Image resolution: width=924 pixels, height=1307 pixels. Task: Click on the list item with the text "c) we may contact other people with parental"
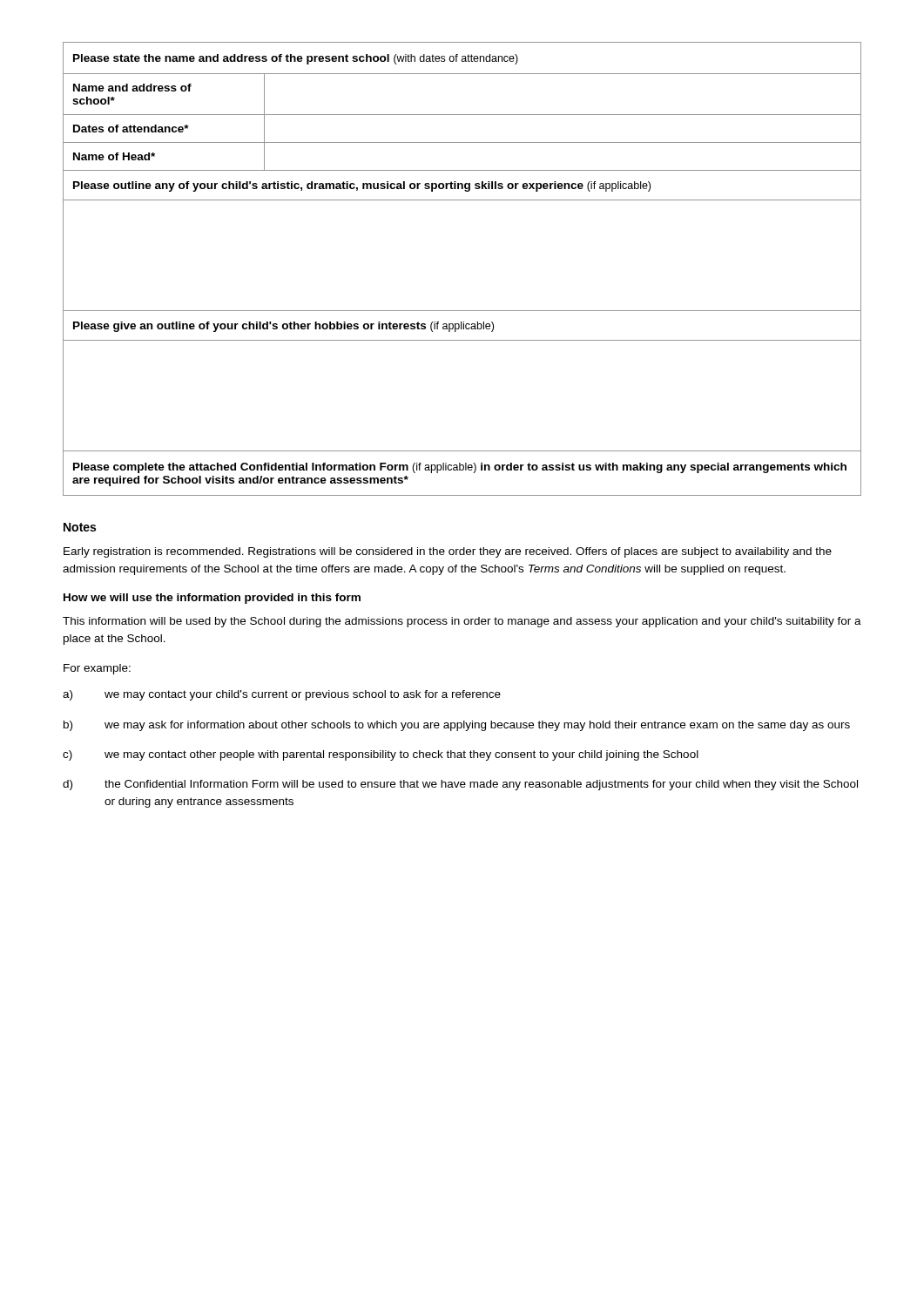(x=462, y=754)
